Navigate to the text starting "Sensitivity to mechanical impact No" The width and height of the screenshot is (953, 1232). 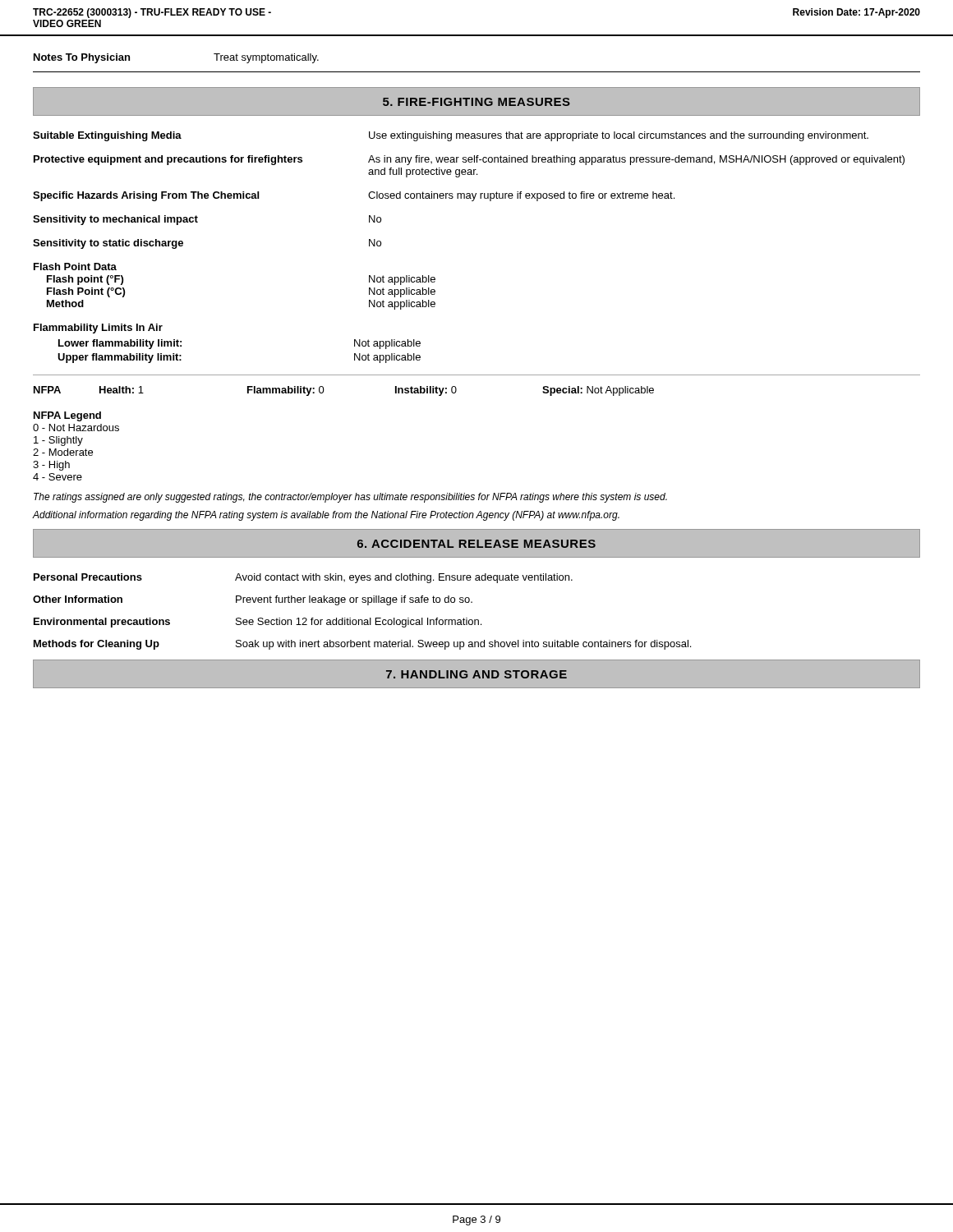(113, 220)
